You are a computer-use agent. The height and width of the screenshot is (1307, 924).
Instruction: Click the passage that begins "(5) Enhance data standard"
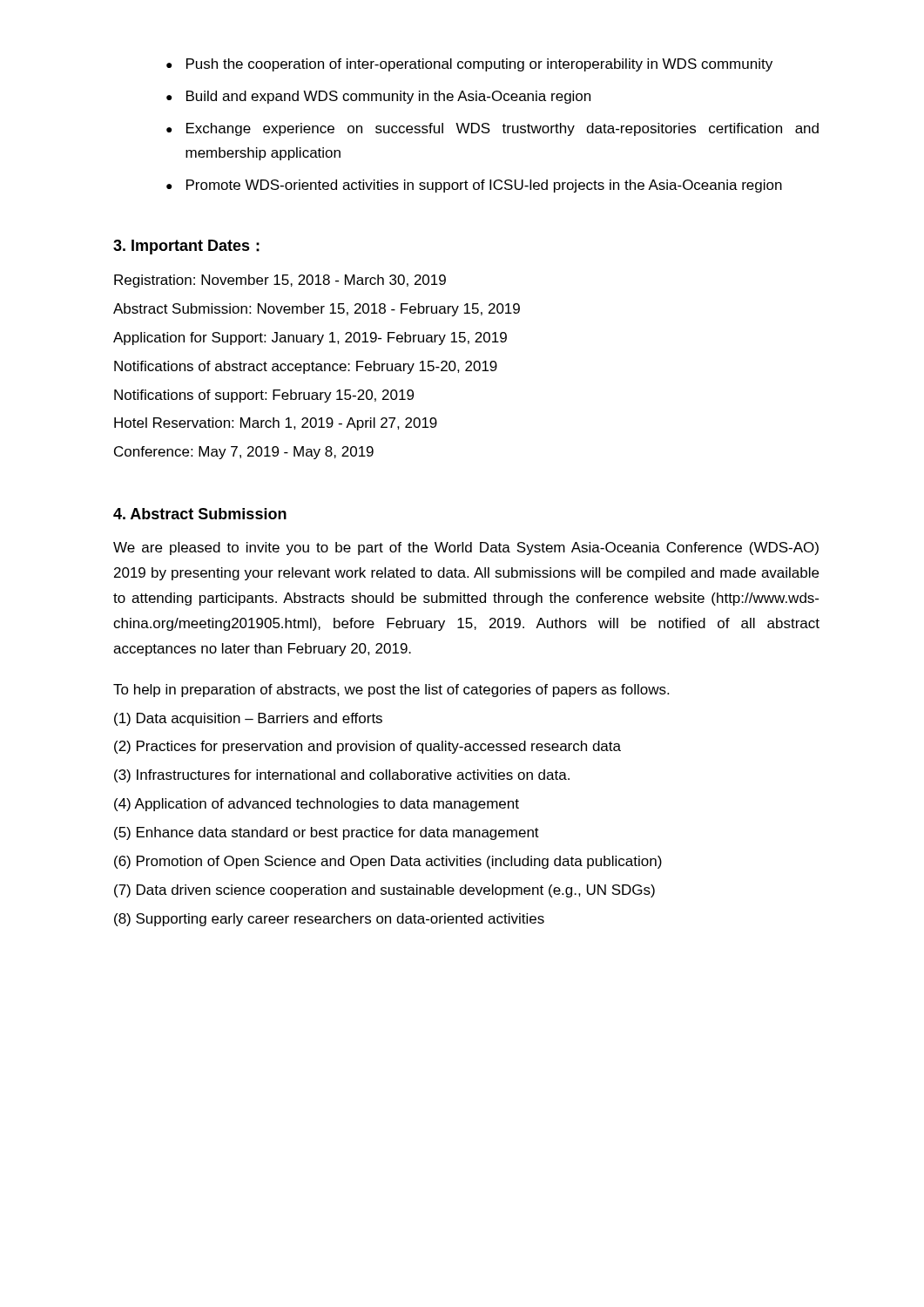point(326,833)
